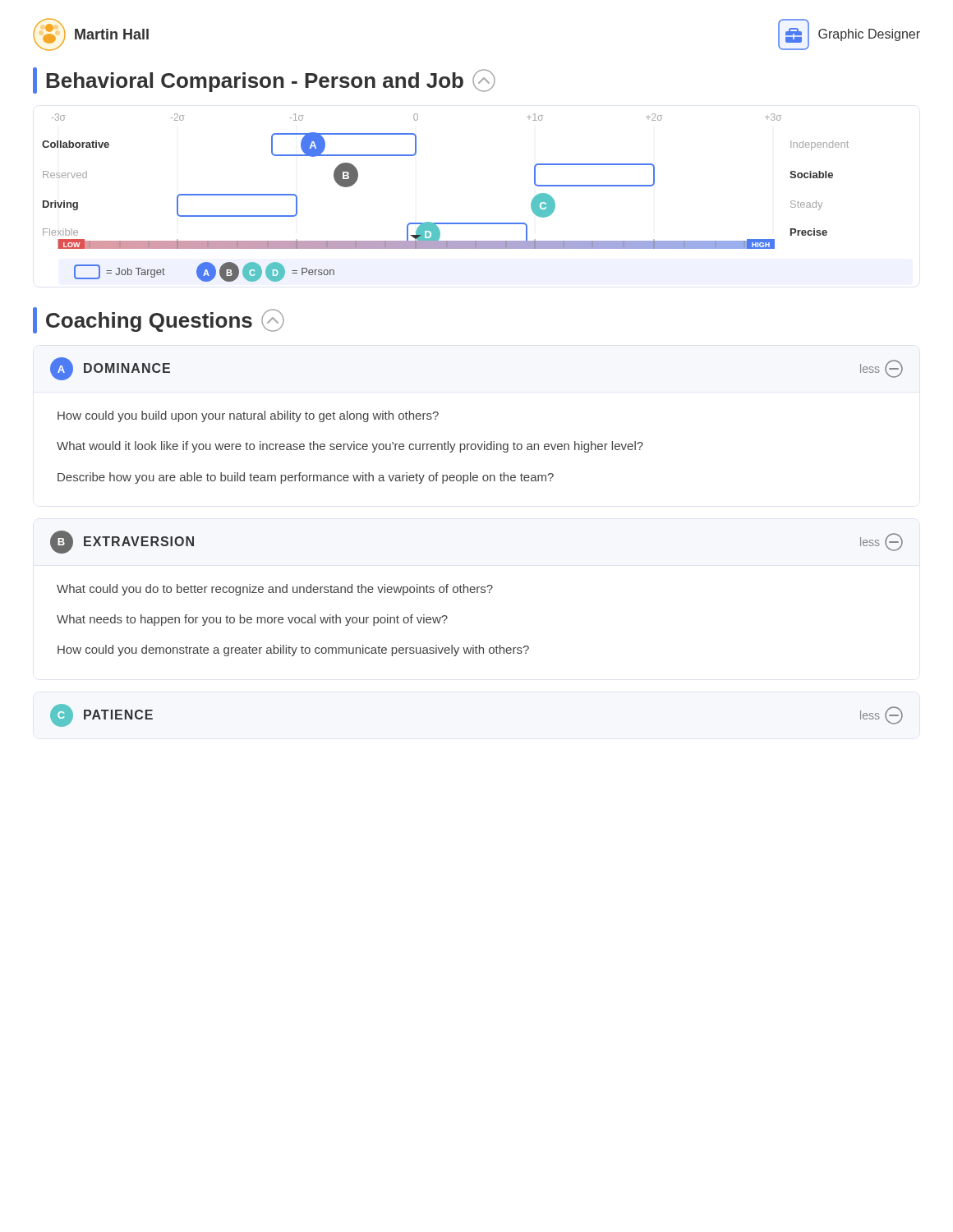953x1232 pixels.
Task: Navigate to the block starting "Behavioral Comparison - Person and Job"
Action: coord(264,81)
